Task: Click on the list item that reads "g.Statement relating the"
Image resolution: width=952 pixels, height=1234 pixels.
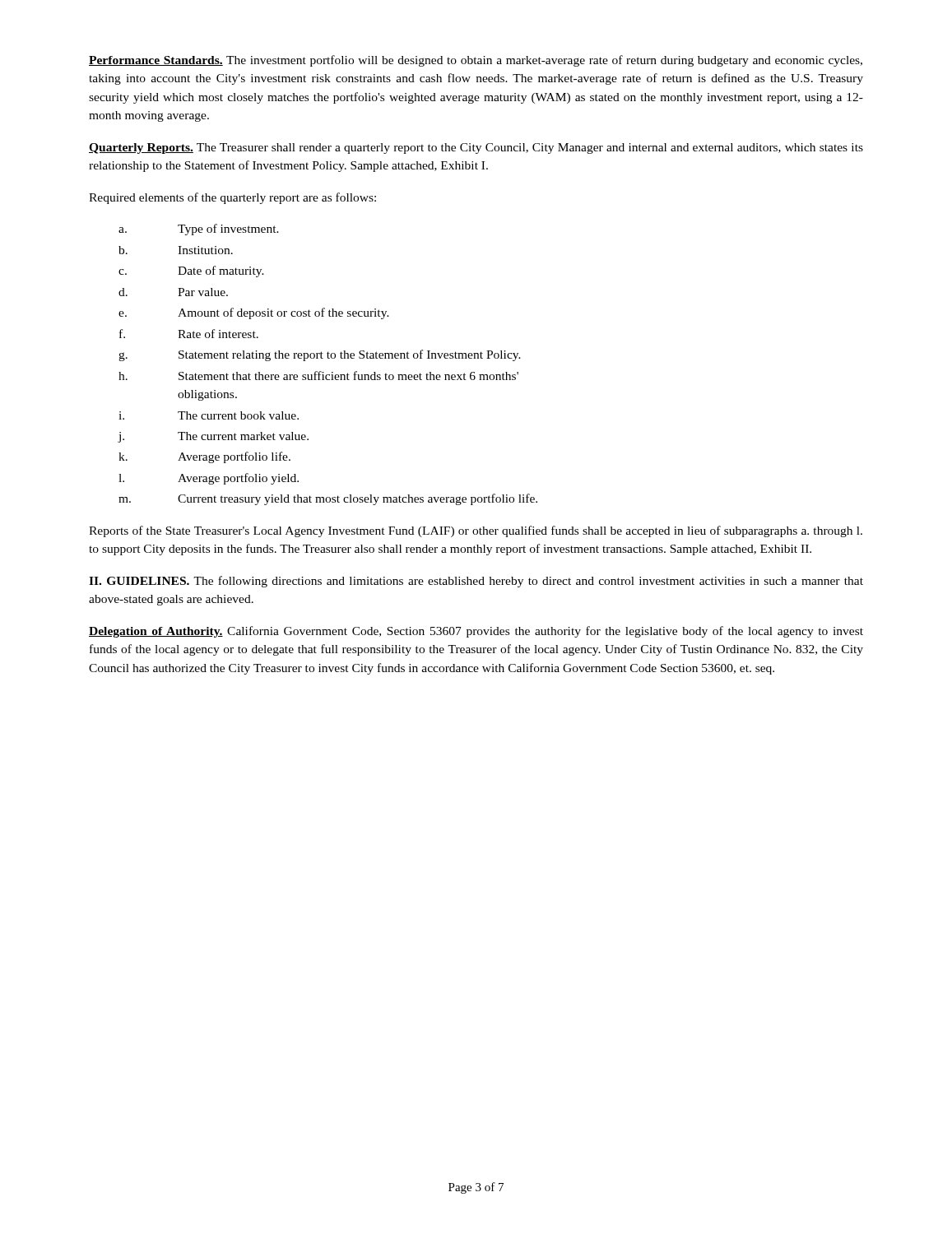Action: [476, 355]
